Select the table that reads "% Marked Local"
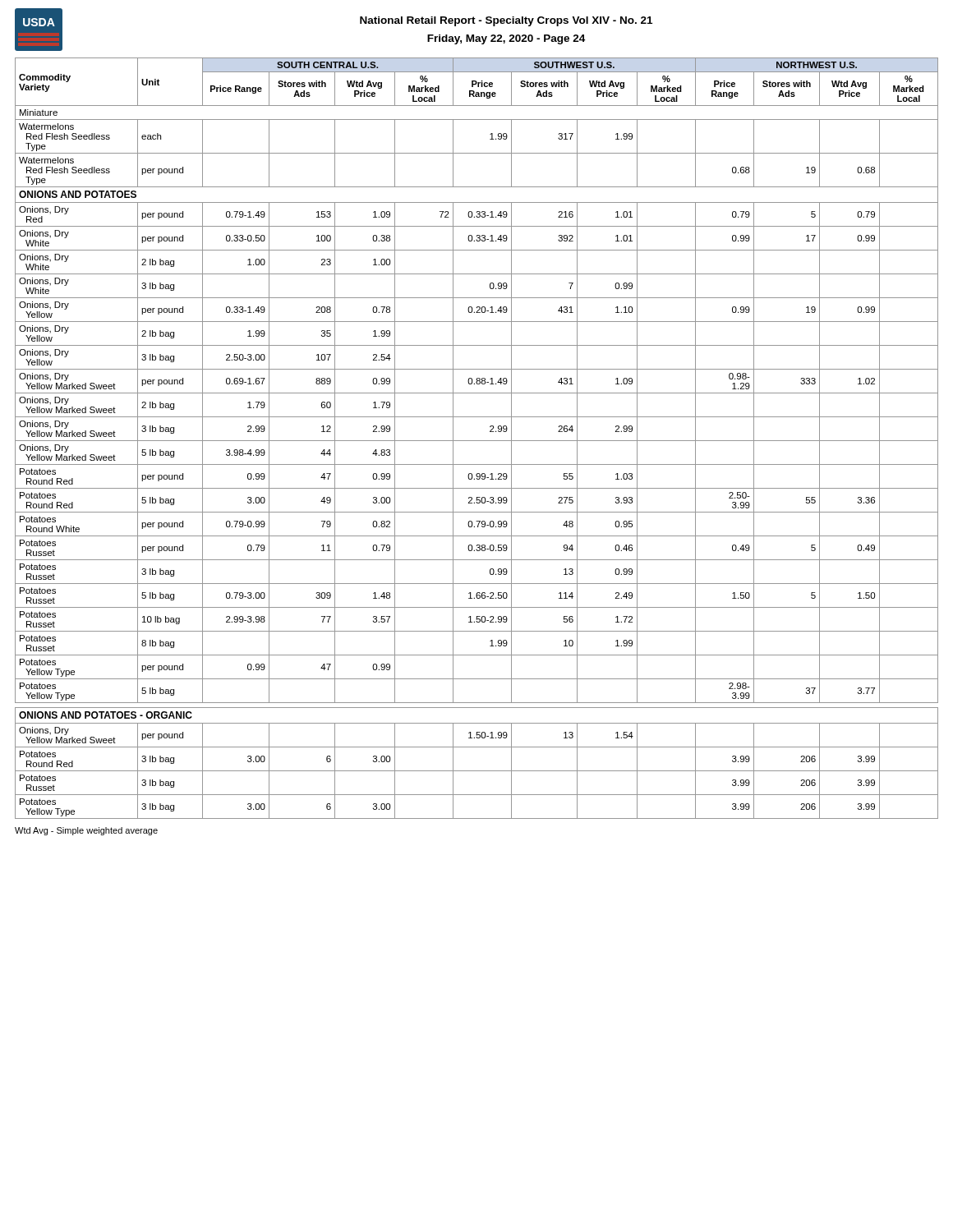953x1232 pixels. click(476, 438)
